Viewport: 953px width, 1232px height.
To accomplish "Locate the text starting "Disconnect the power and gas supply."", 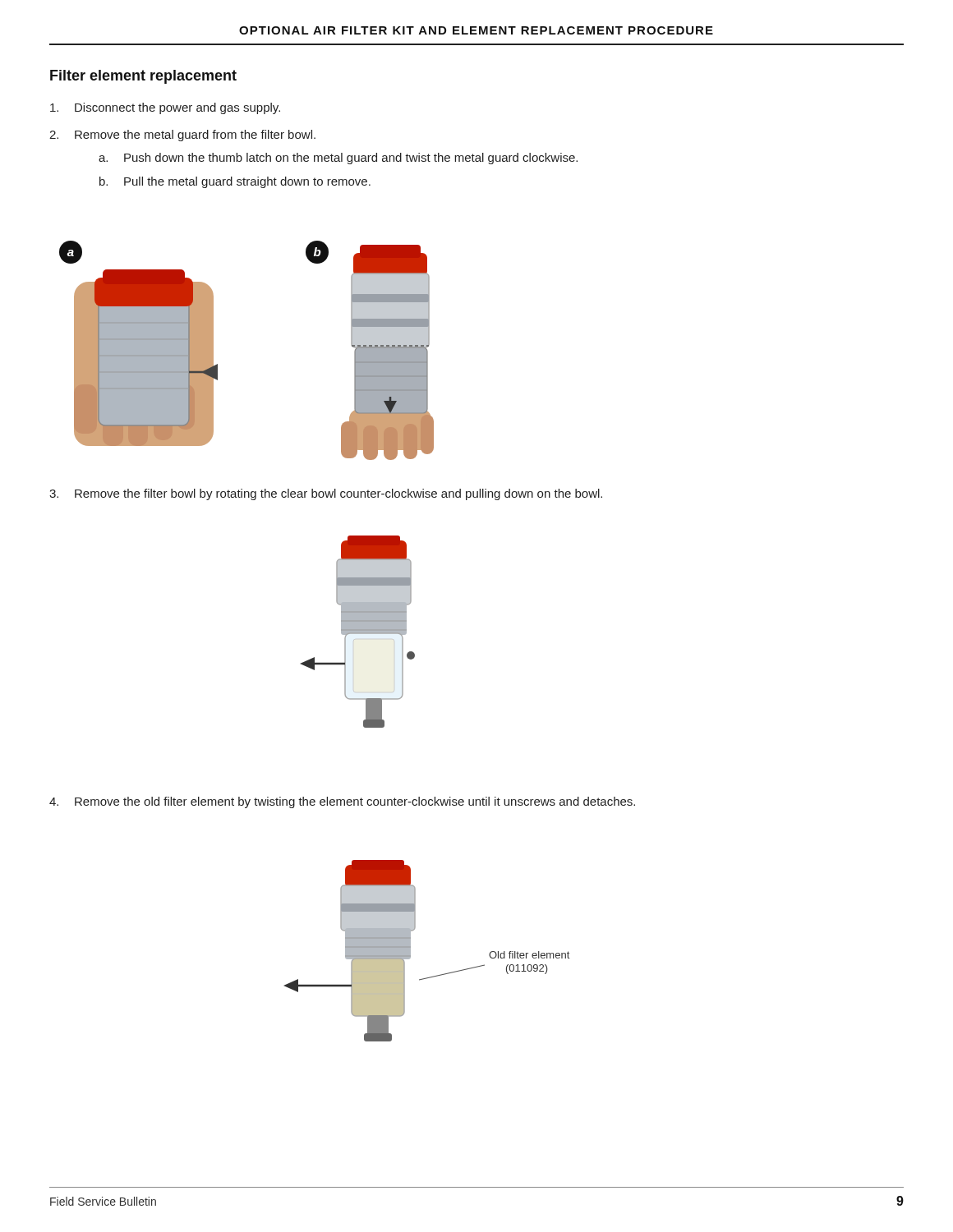I will click(x=165, y=108).
